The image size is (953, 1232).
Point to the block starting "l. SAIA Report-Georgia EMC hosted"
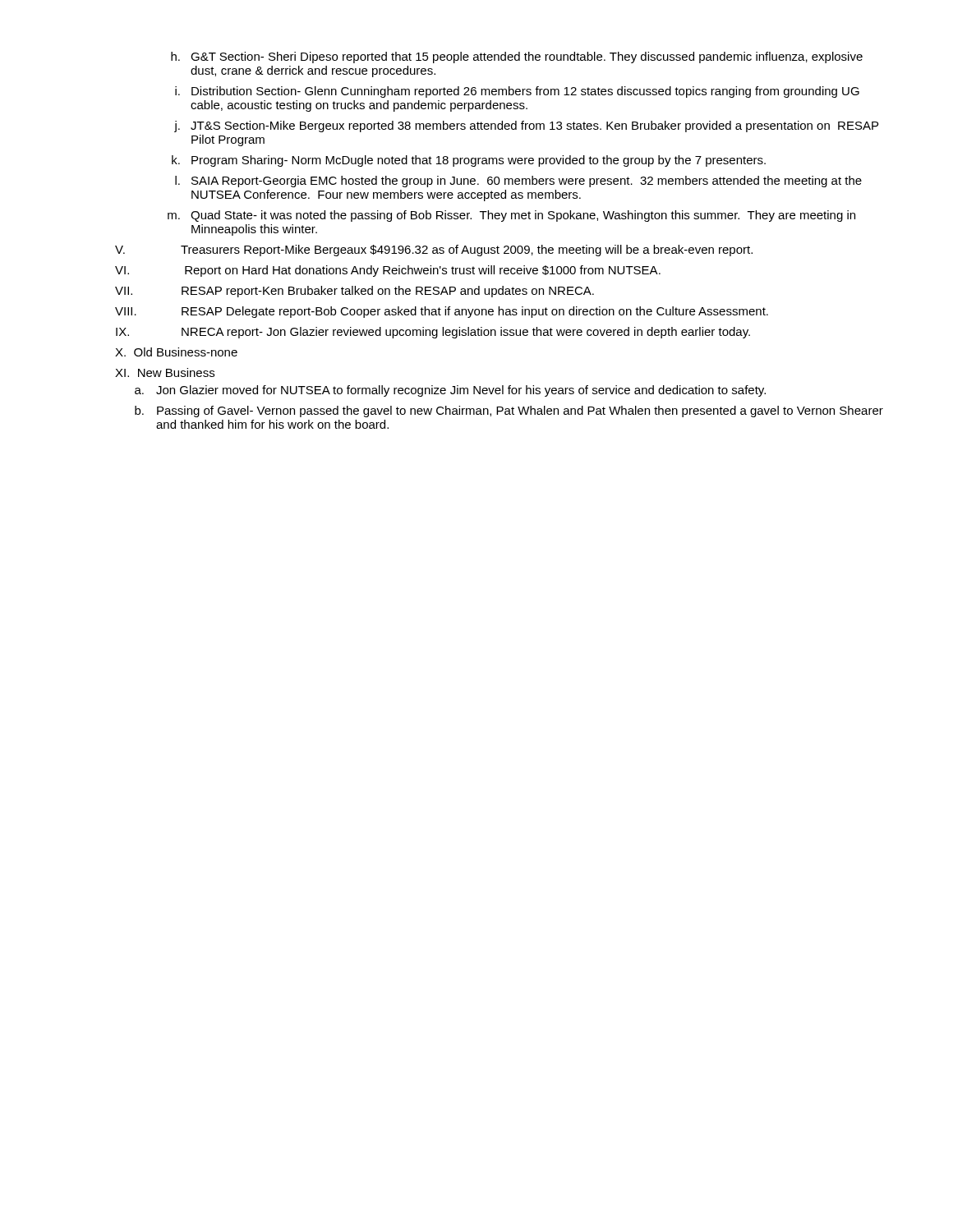click(518, 187)
